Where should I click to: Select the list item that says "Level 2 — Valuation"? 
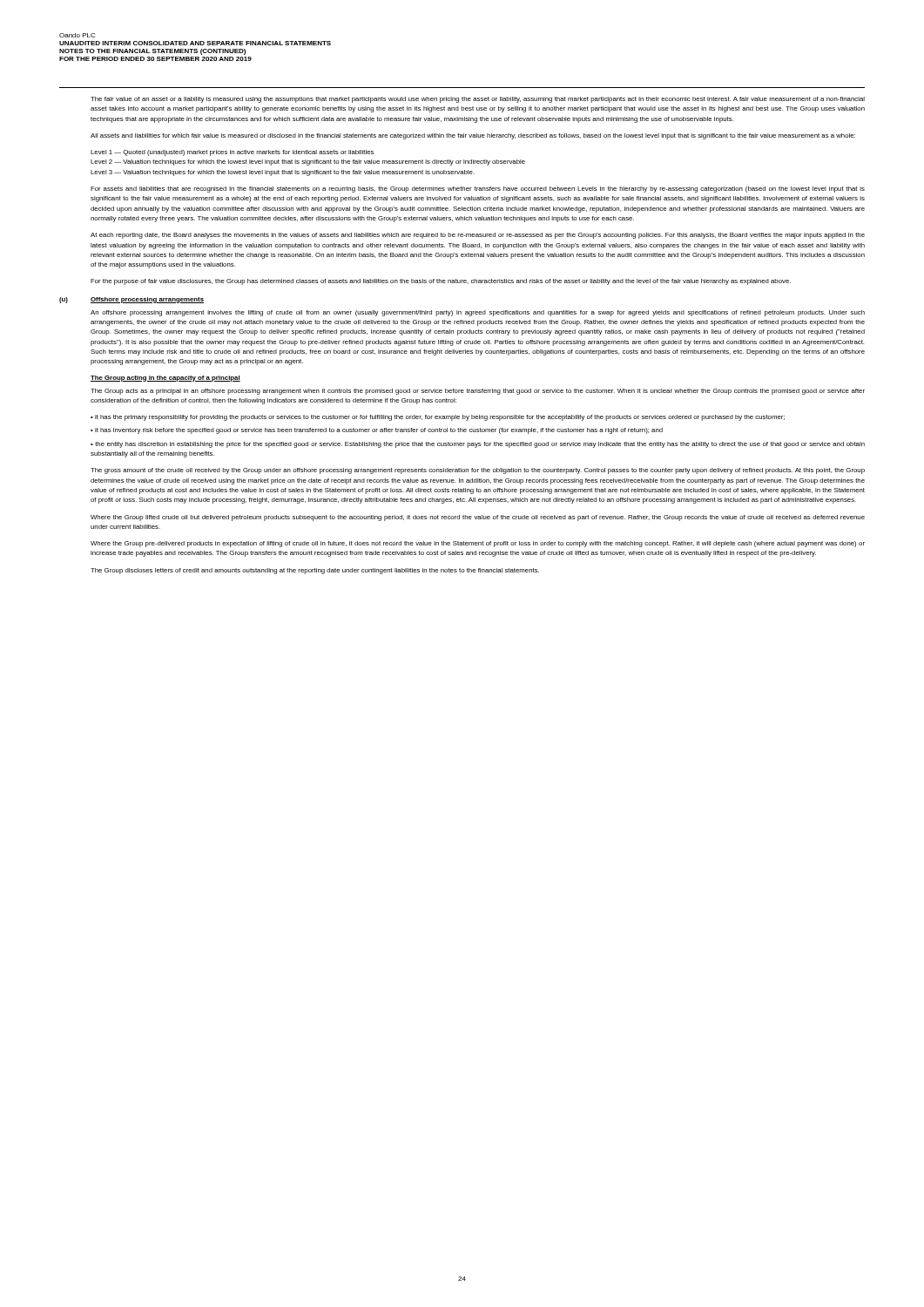pos(308,162)
